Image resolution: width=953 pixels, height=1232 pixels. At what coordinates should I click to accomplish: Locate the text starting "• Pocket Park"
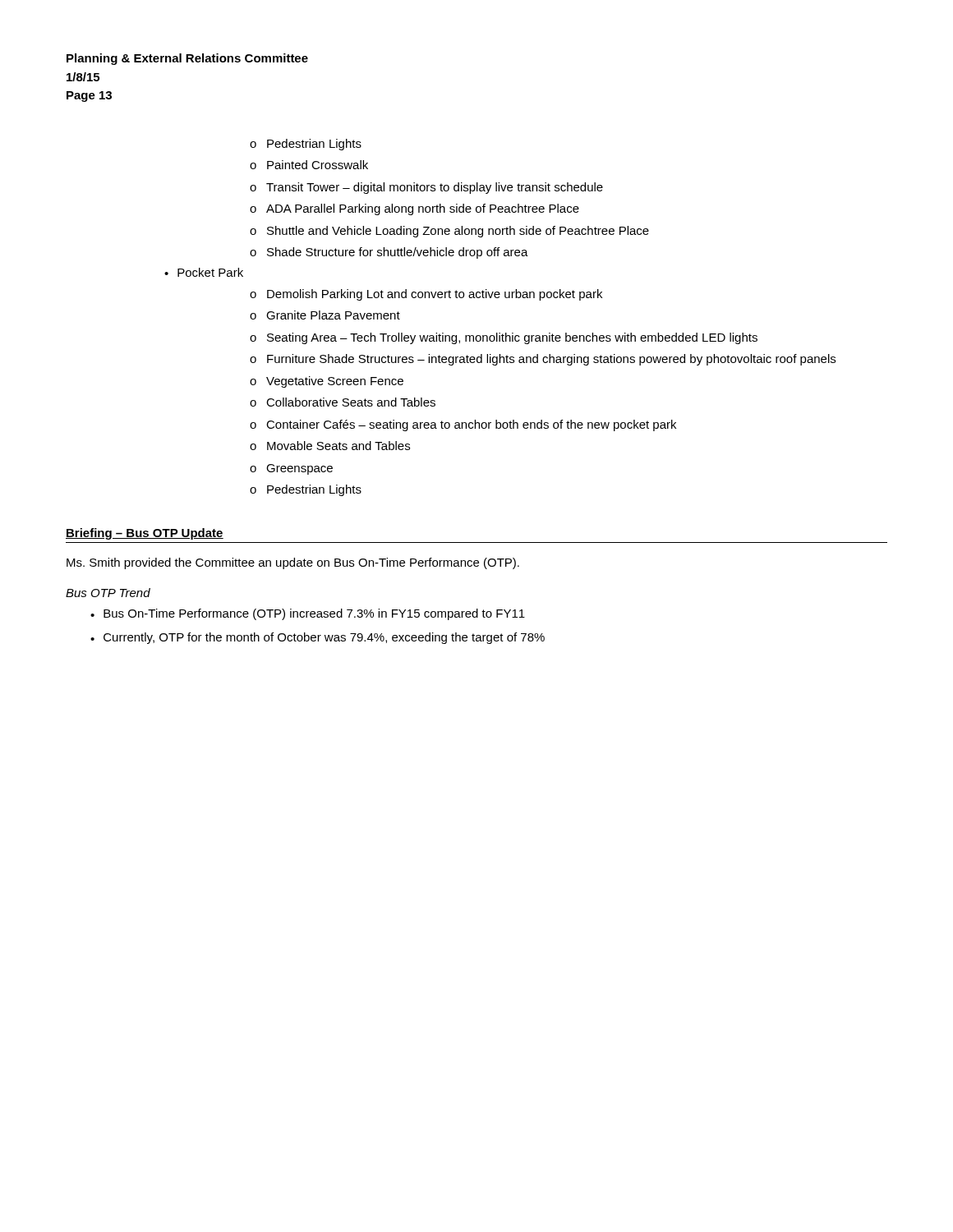[x=204, y=272]
